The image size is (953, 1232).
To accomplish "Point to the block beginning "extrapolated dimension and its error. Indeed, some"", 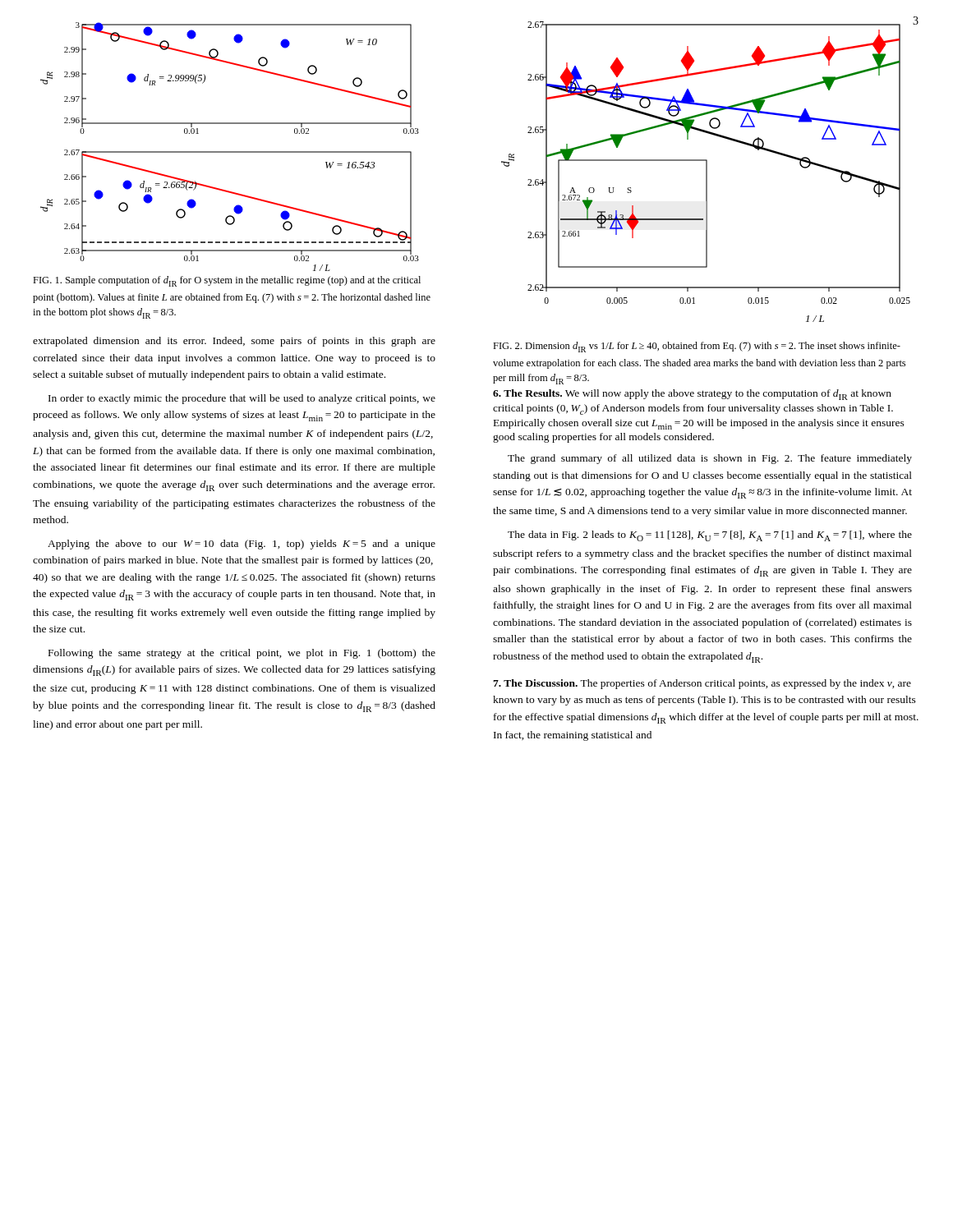I will (234, 358).
